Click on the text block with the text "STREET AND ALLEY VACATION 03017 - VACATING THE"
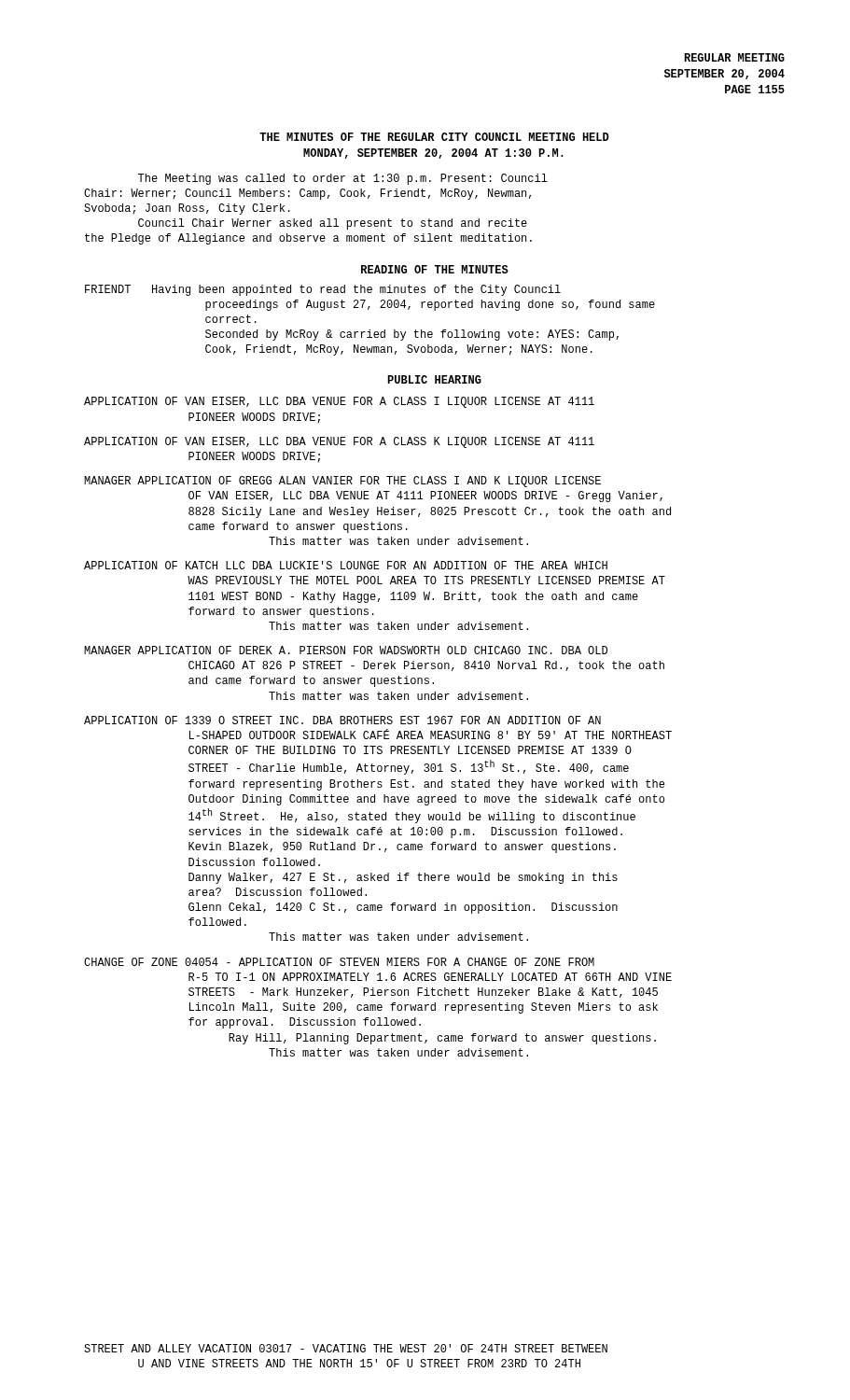Viewport: 850px width, 1400px height. [x=346, y=1357]
